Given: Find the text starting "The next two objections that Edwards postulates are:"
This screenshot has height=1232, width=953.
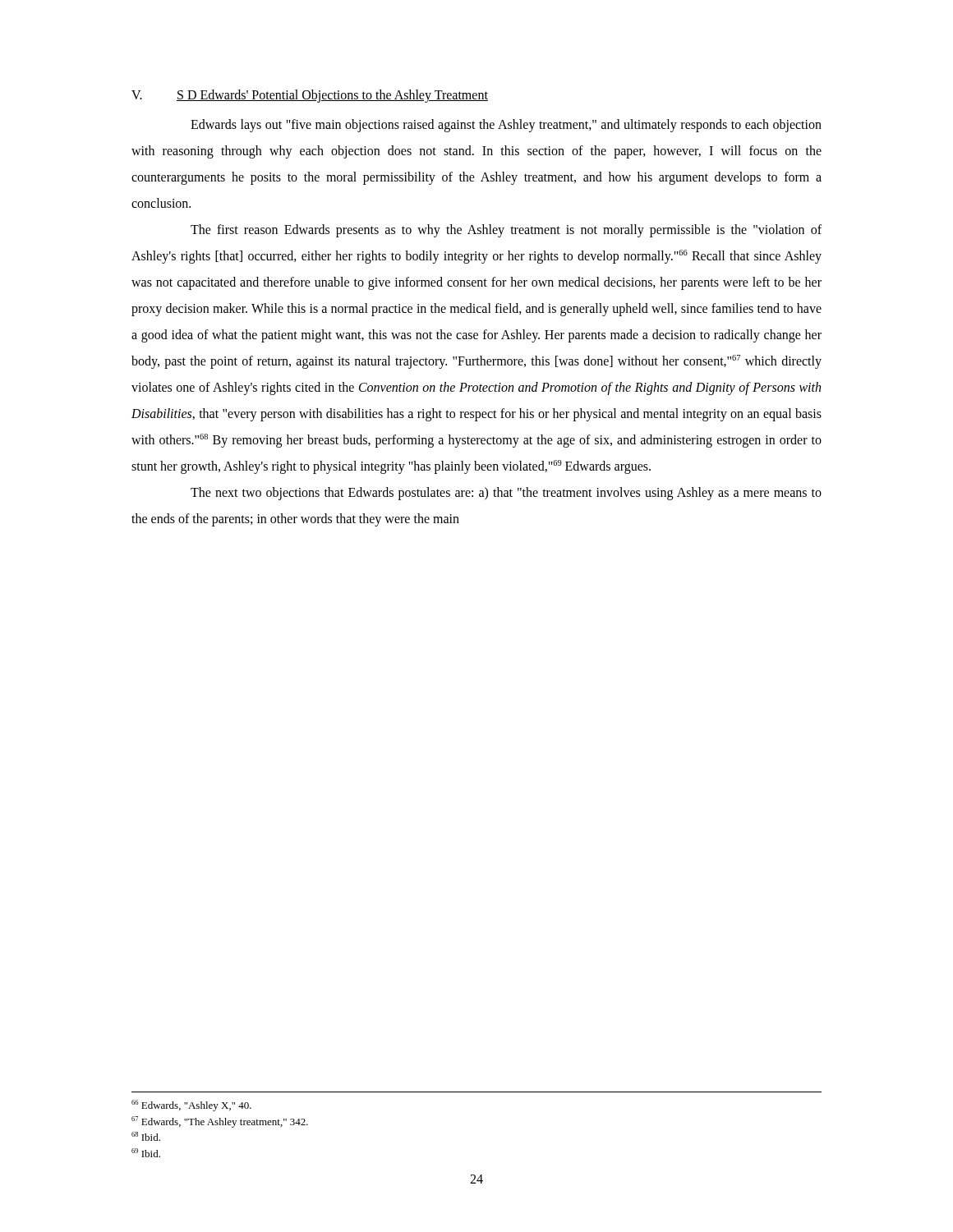Looking at the screenshot, I should point(476,506).
